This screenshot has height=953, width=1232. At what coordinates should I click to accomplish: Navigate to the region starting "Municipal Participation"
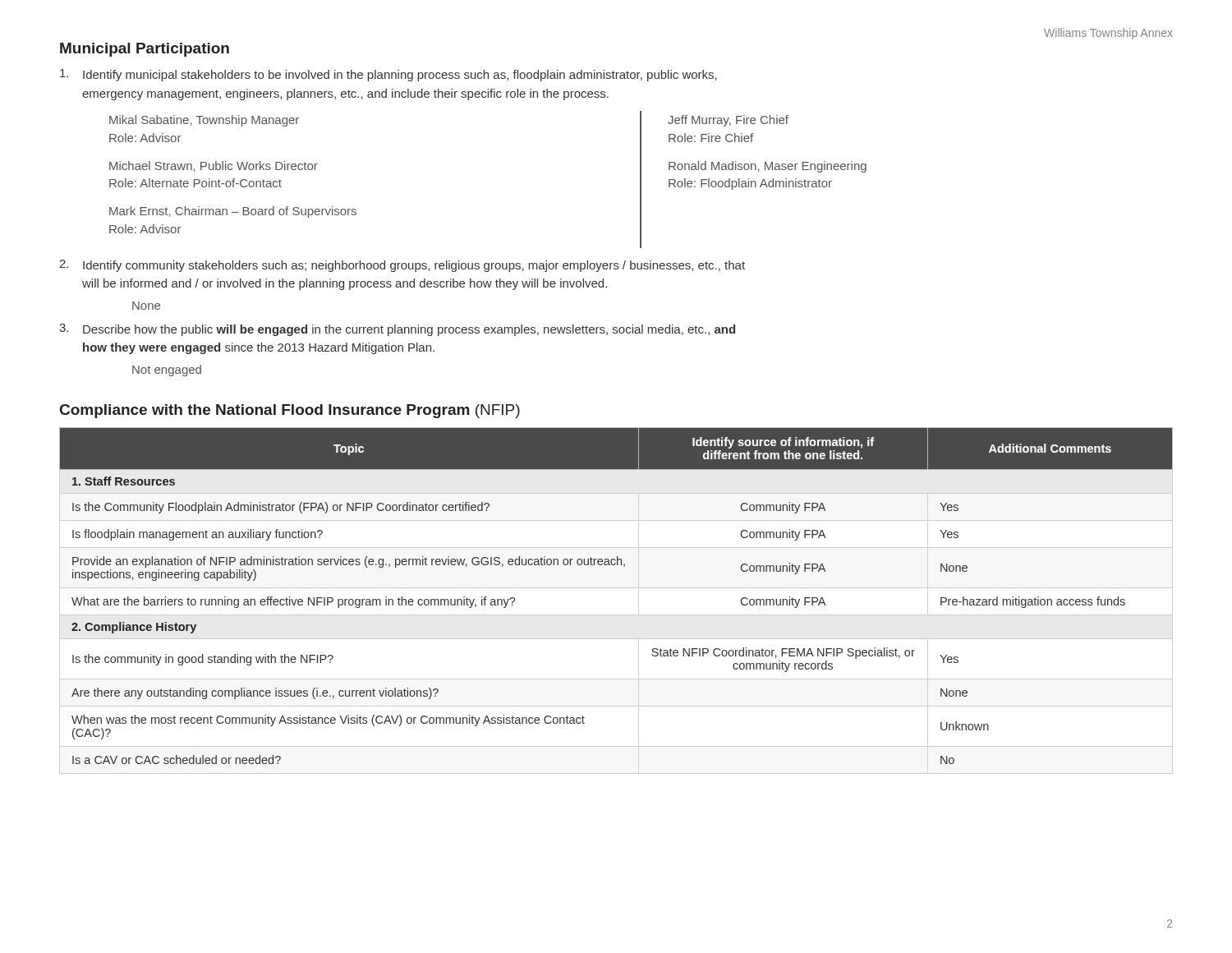coord(145,48)
